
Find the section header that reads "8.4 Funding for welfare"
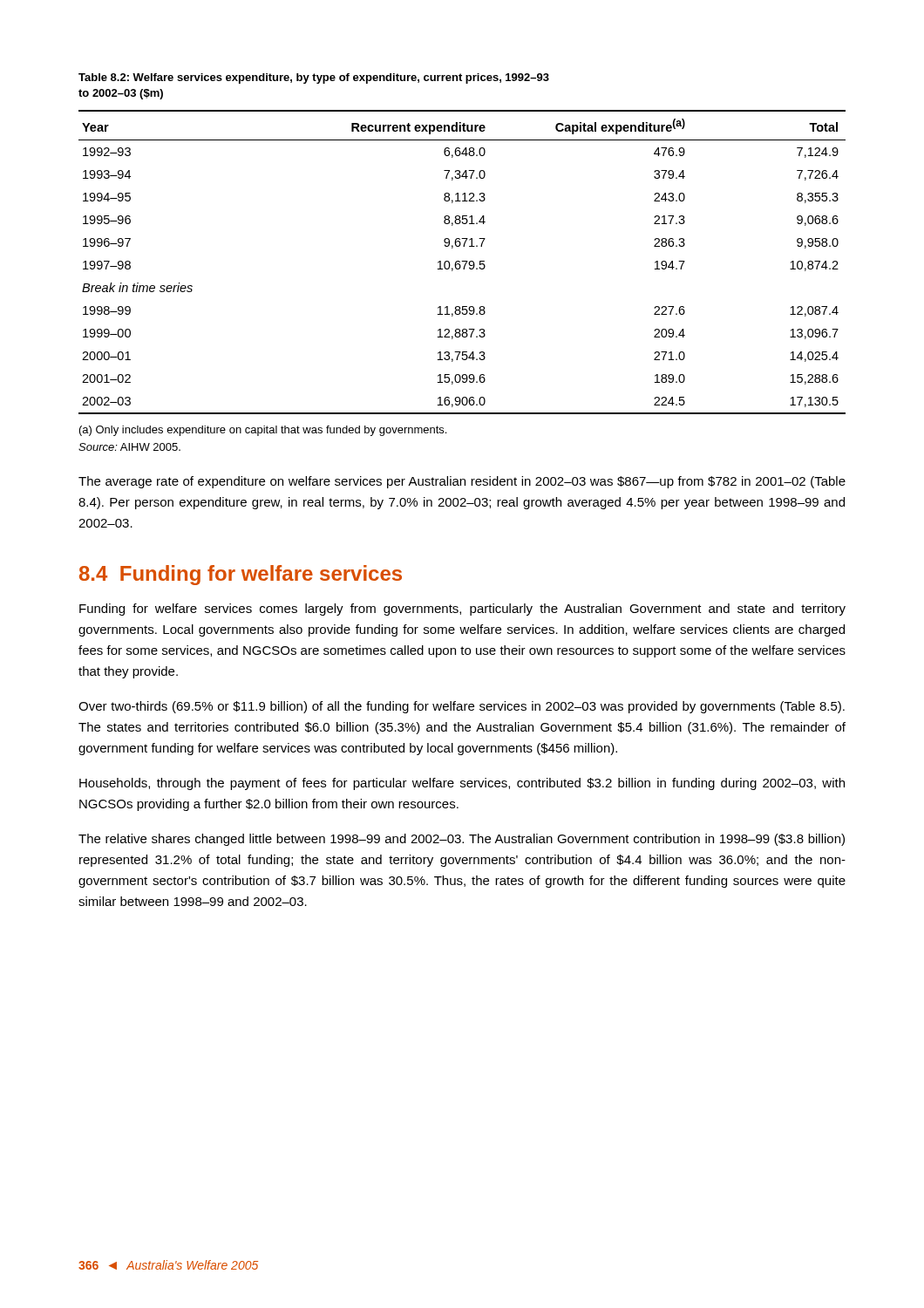click(241, 574)
